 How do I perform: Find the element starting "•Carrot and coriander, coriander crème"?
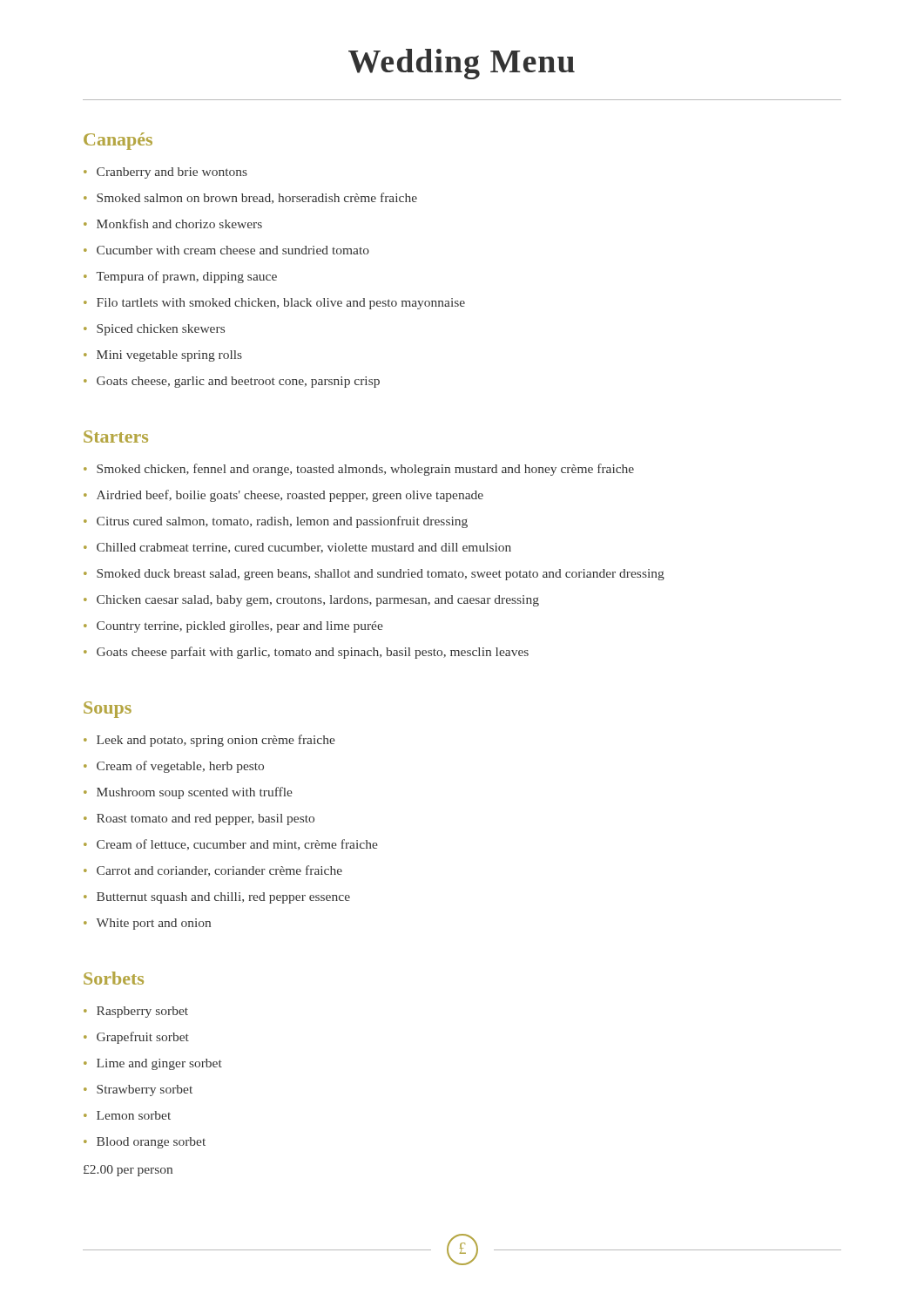pos(213,871)
